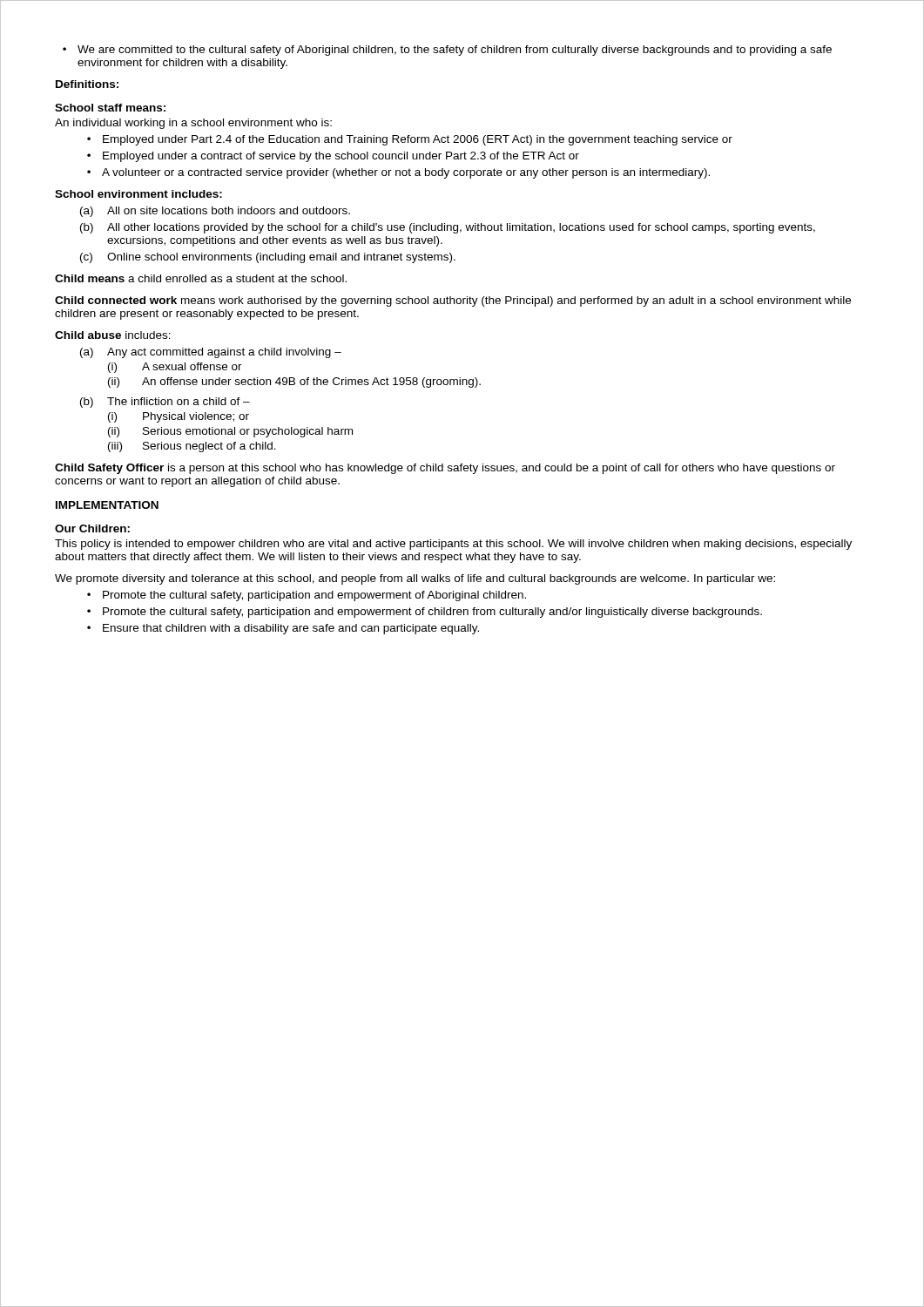This screenshot has height=1307, width=924.
Task: Select the region starting "We promote diversity and tolerance at this"
Action: point(415,578)
